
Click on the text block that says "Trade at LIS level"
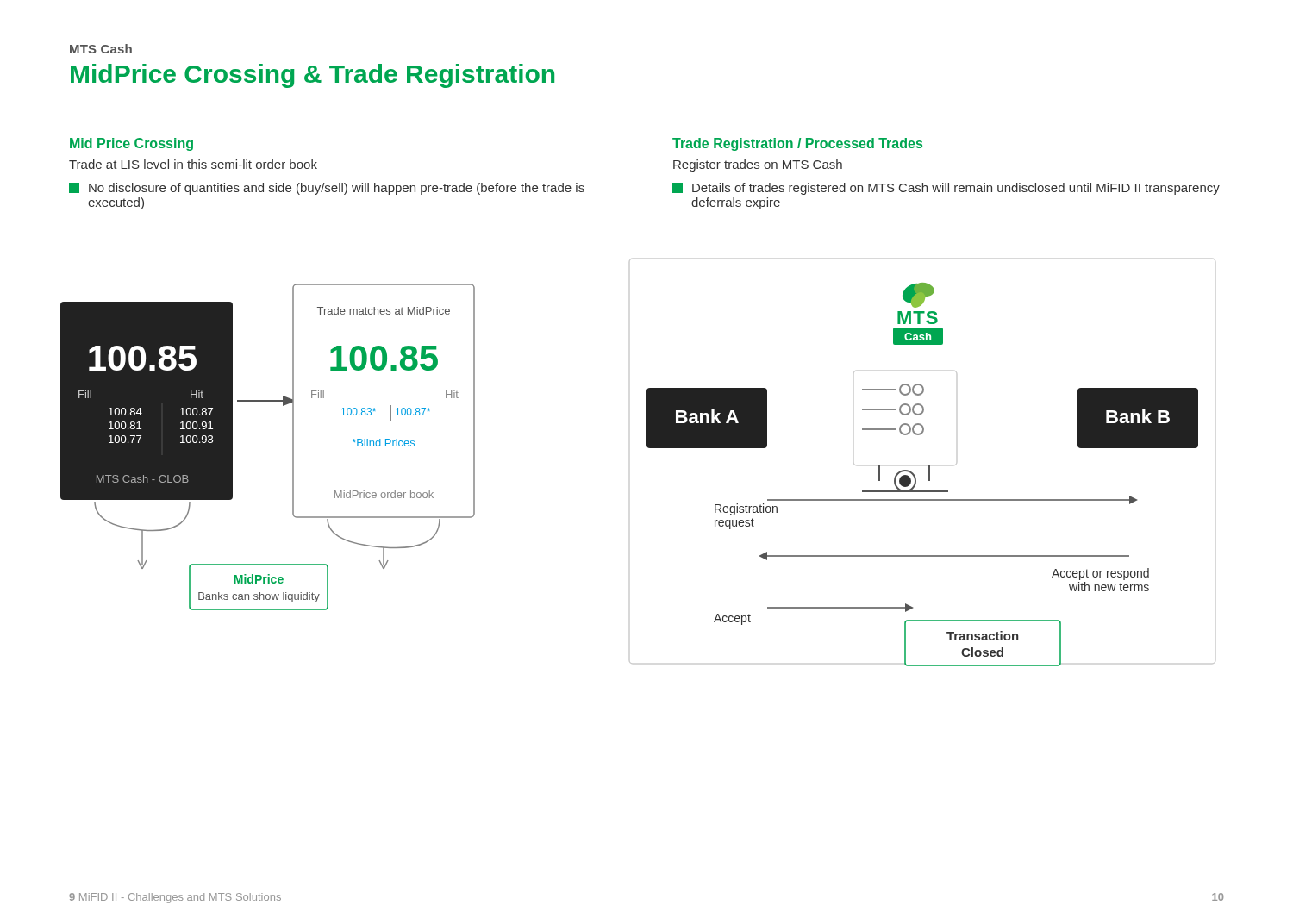193,164
